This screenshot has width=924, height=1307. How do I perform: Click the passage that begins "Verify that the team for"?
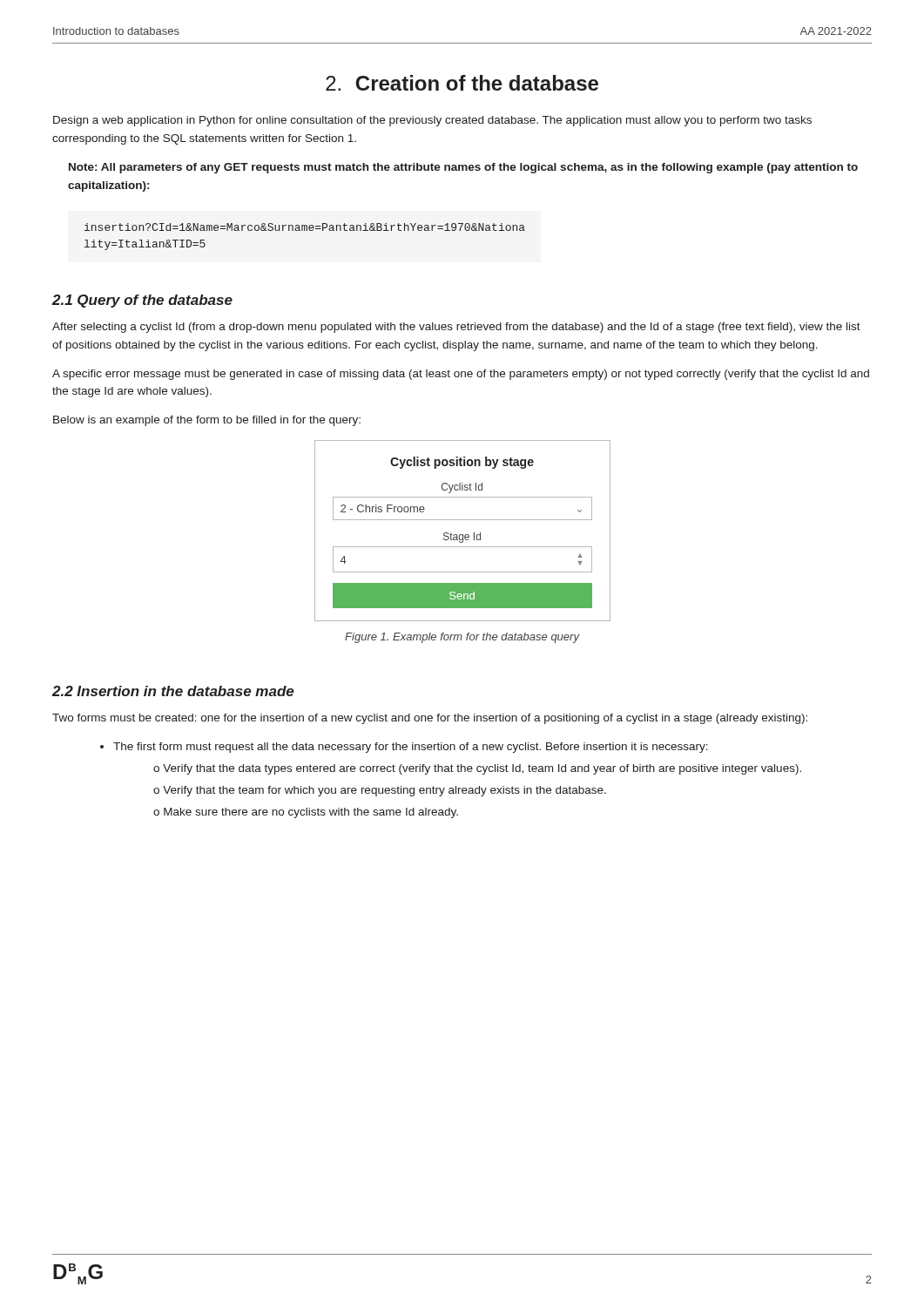[385, 790]
